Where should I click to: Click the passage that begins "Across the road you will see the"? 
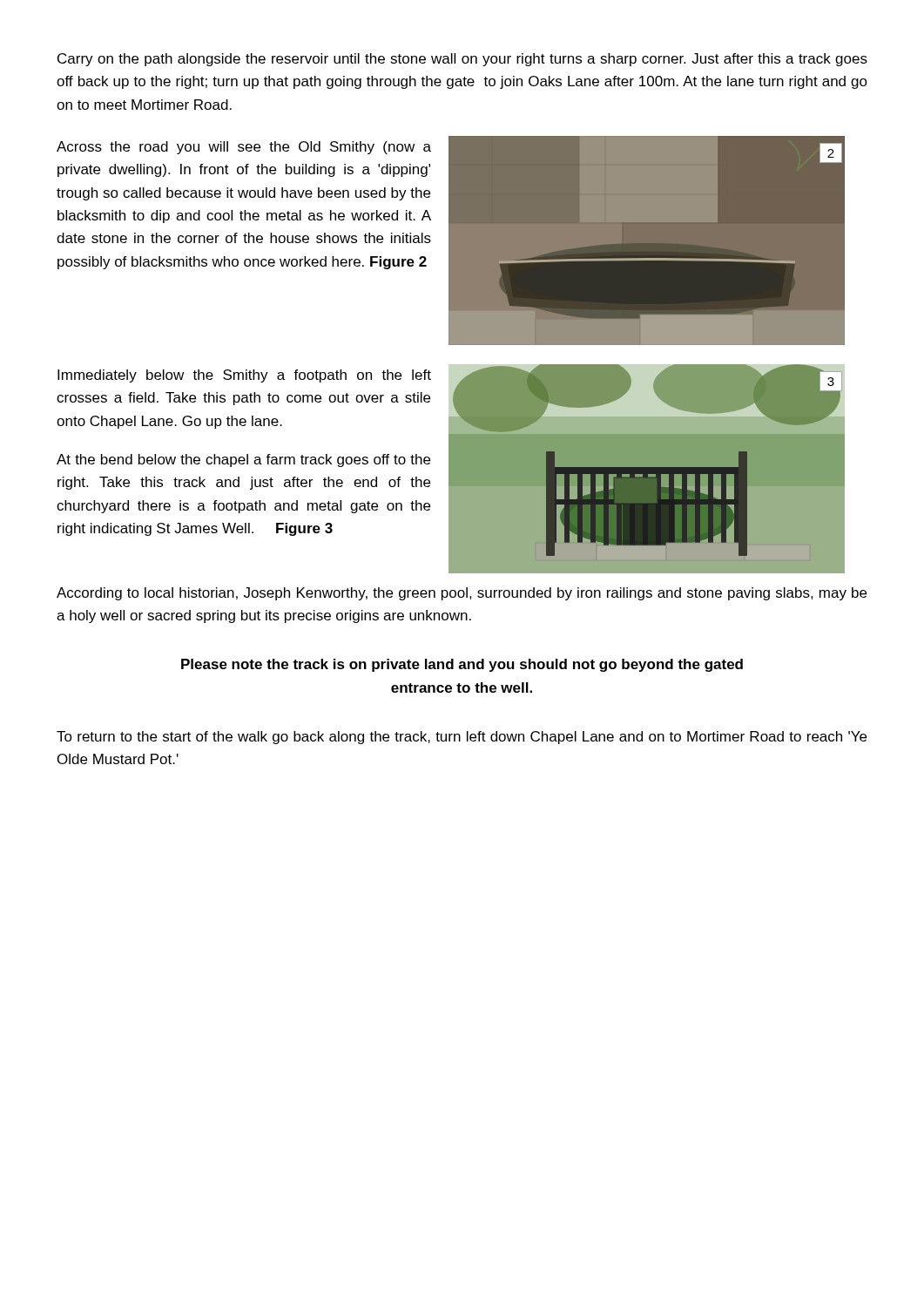click(x=244, y=204)
